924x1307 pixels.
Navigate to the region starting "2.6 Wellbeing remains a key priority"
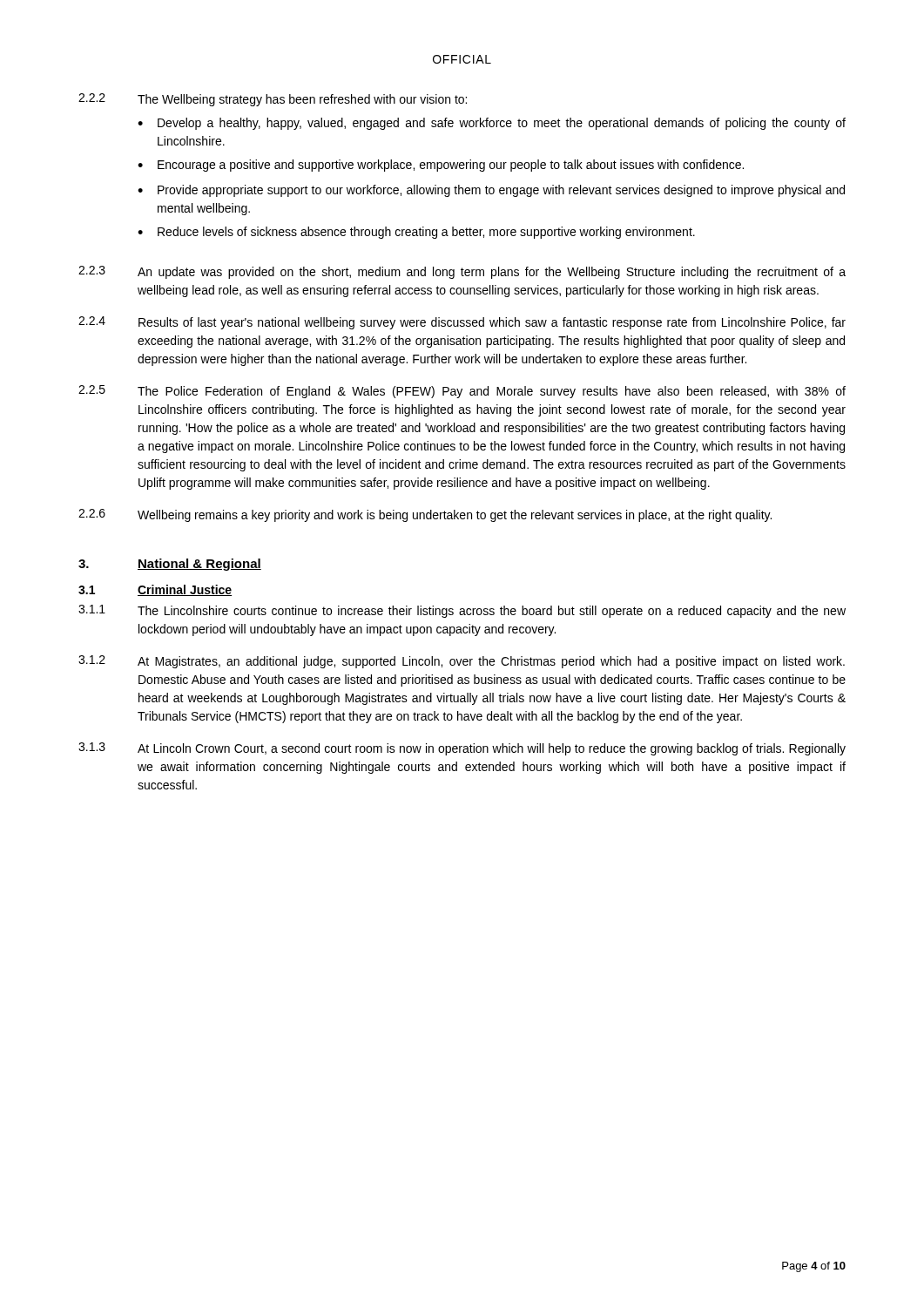click(x=462, y=515)
